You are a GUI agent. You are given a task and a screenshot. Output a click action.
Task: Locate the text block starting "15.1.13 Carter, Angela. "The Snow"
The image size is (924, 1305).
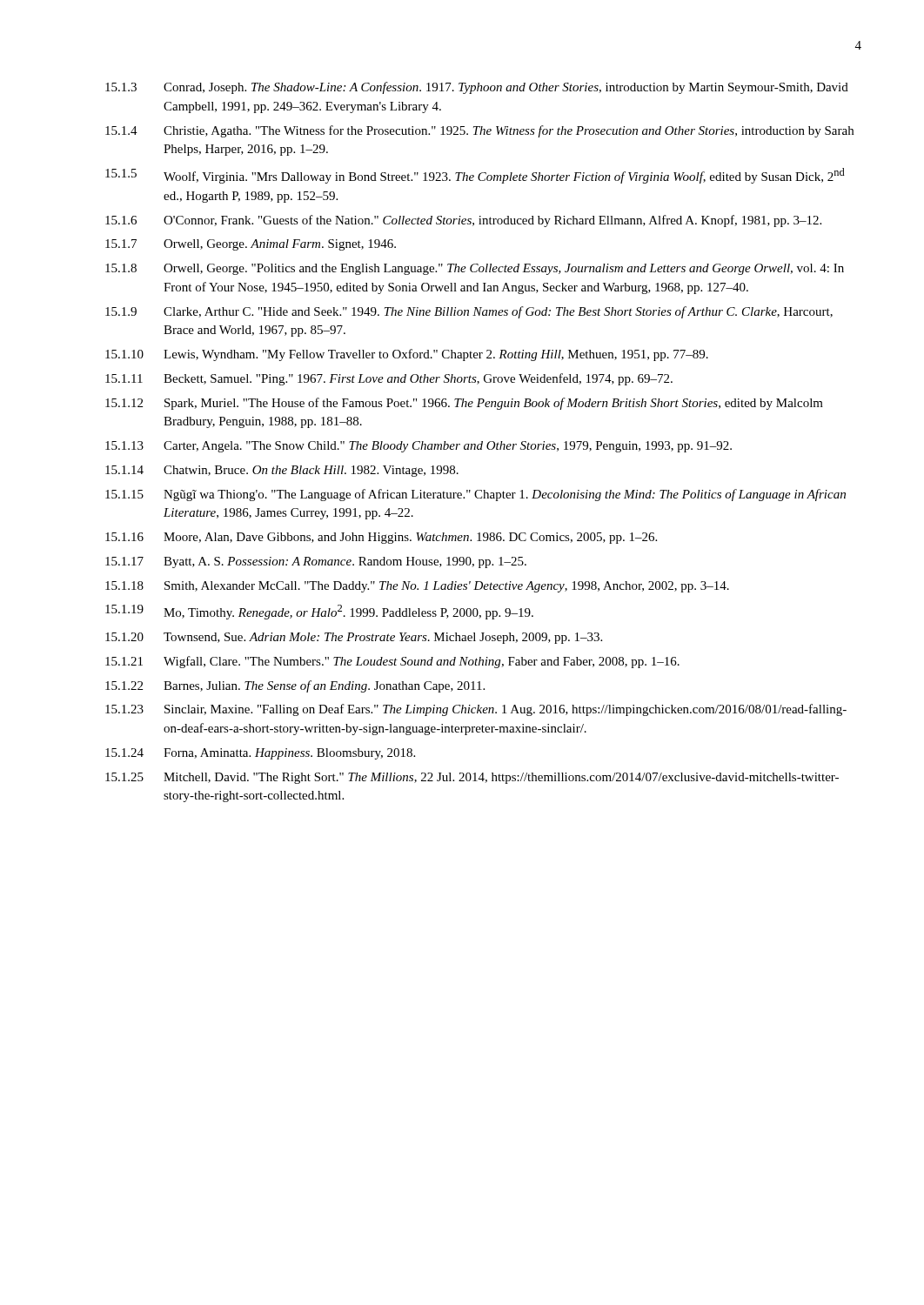click(483, 446)
